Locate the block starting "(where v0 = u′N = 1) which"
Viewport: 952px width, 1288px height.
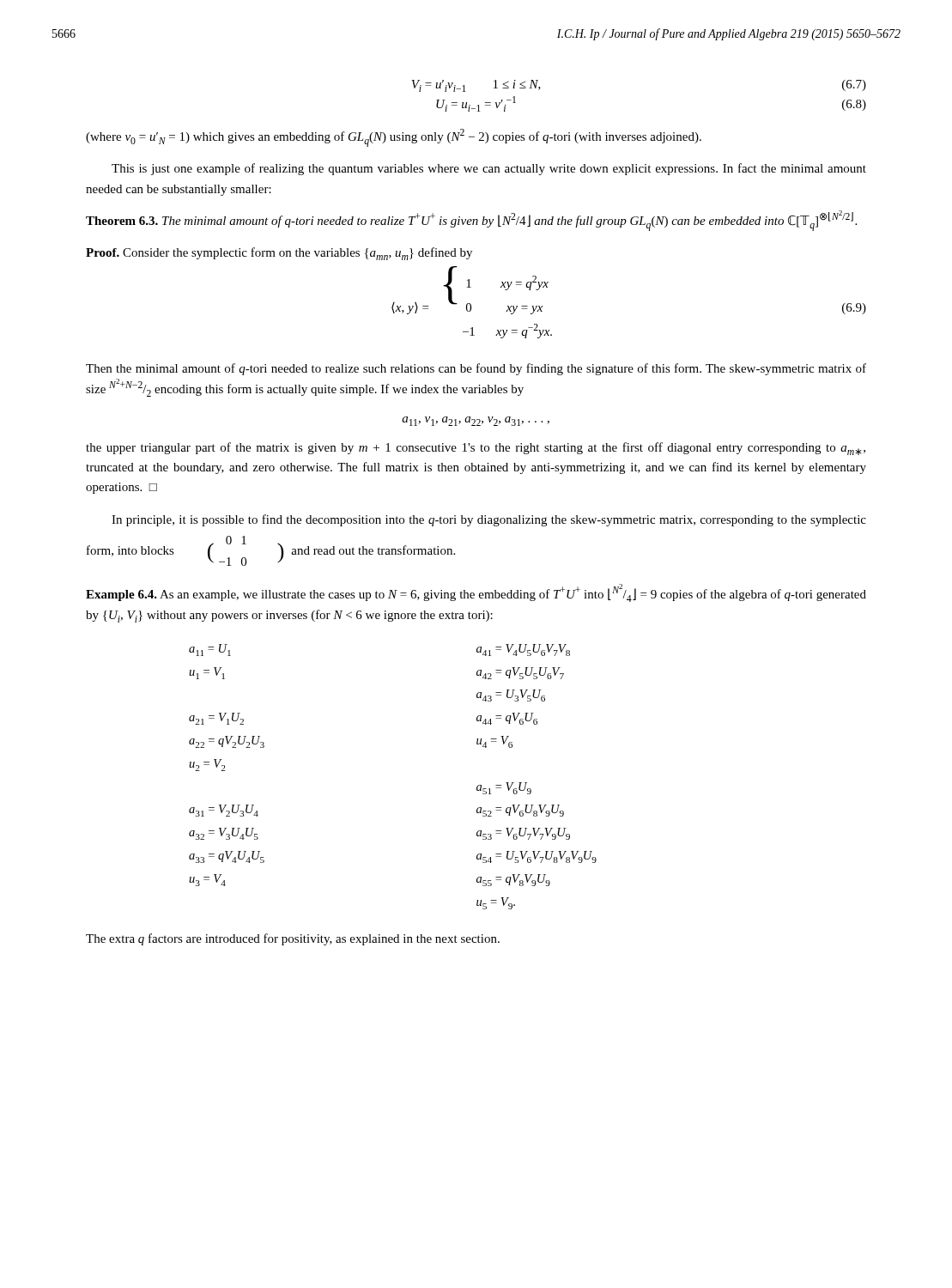point(394,137)
